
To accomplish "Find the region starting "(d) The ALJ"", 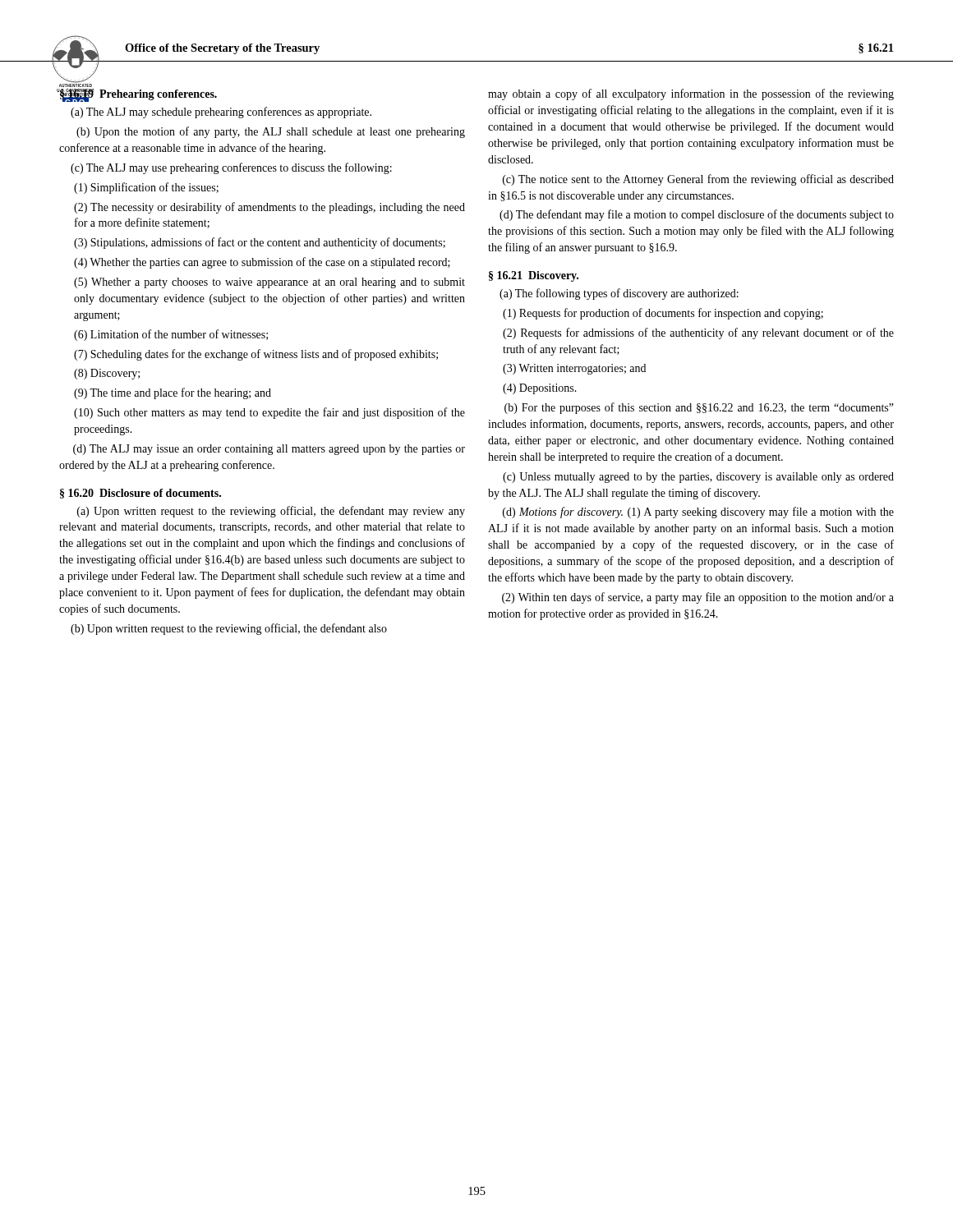I will [x=262, y=457].
